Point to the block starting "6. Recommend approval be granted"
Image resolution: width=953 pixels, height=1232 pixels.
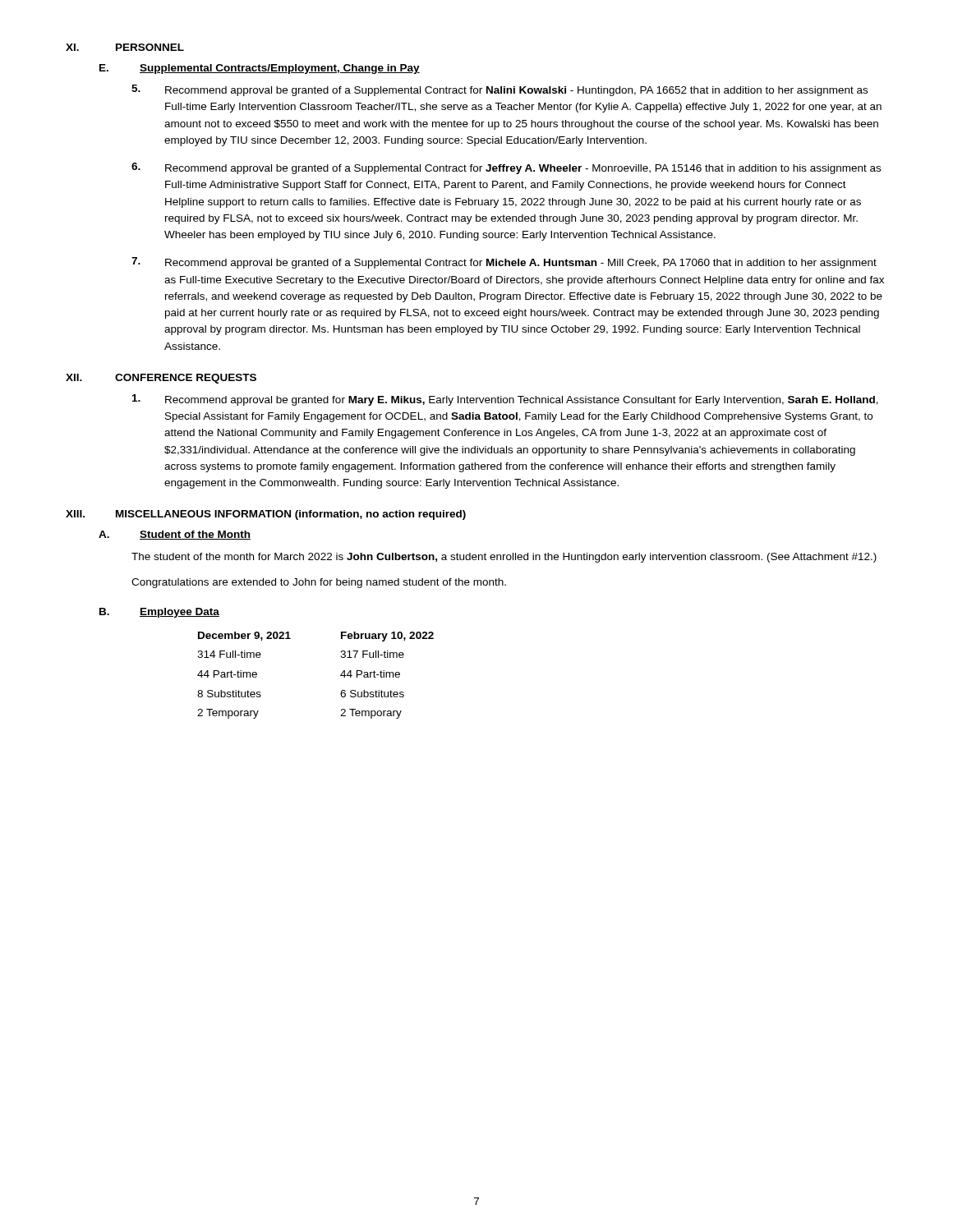(509, 202)
